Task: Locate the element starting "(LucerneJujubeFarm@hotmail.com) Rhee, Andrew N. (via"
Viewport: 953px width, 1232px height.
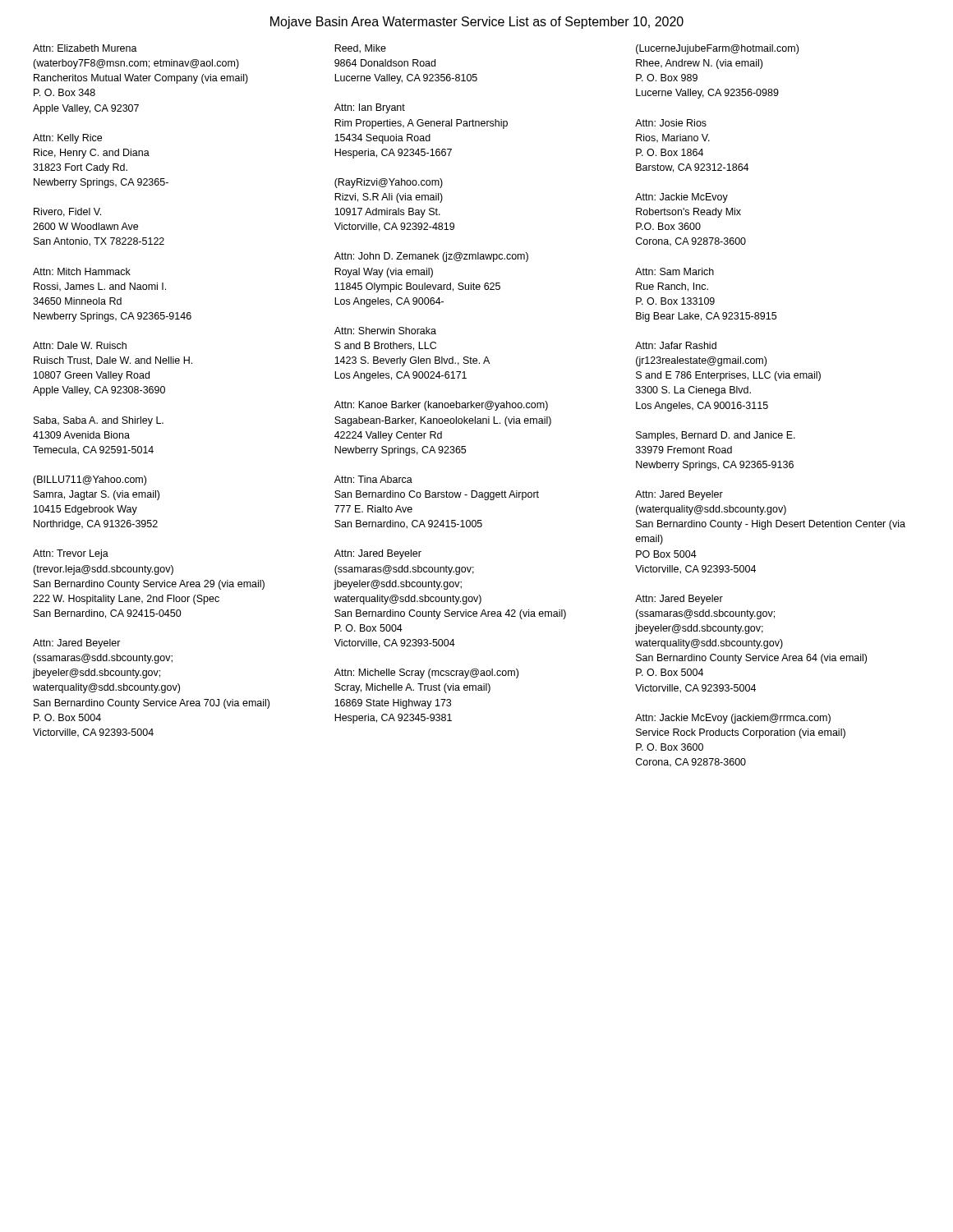Action: coord(717,71)
